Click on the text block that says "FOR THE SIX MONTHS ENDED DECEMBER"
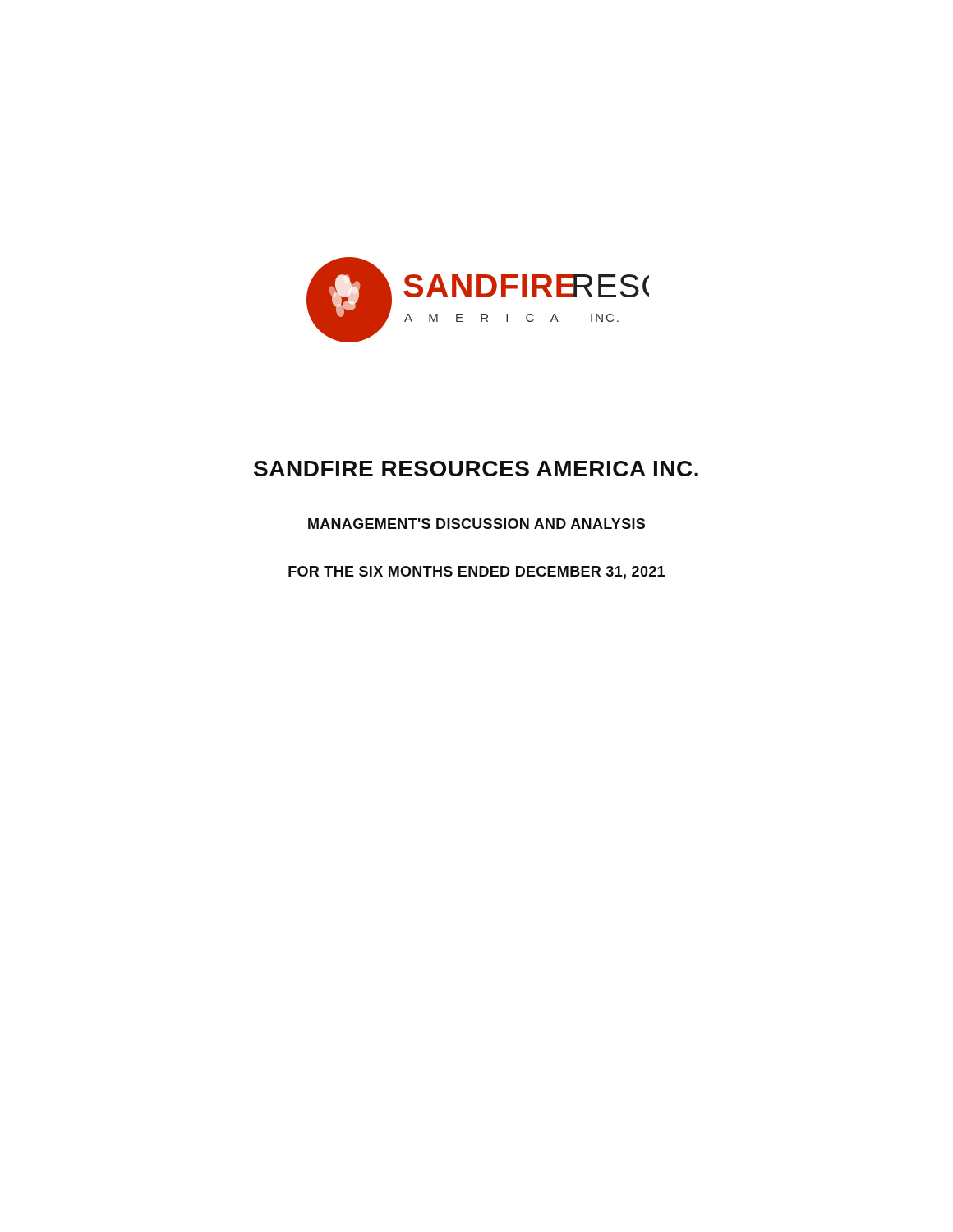 [476, 572]
